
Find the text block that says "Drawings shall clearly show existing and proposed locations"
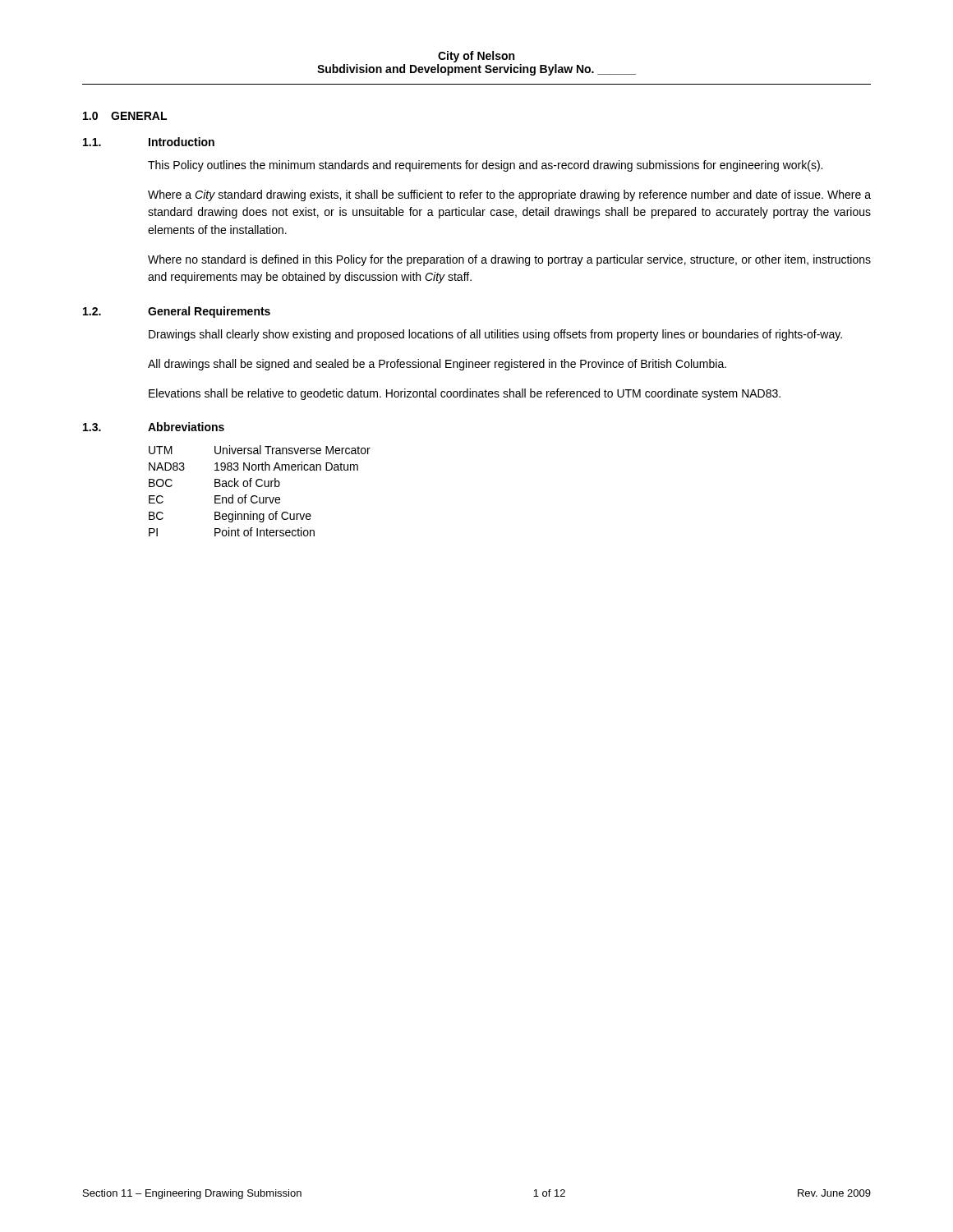pos(495,334)
